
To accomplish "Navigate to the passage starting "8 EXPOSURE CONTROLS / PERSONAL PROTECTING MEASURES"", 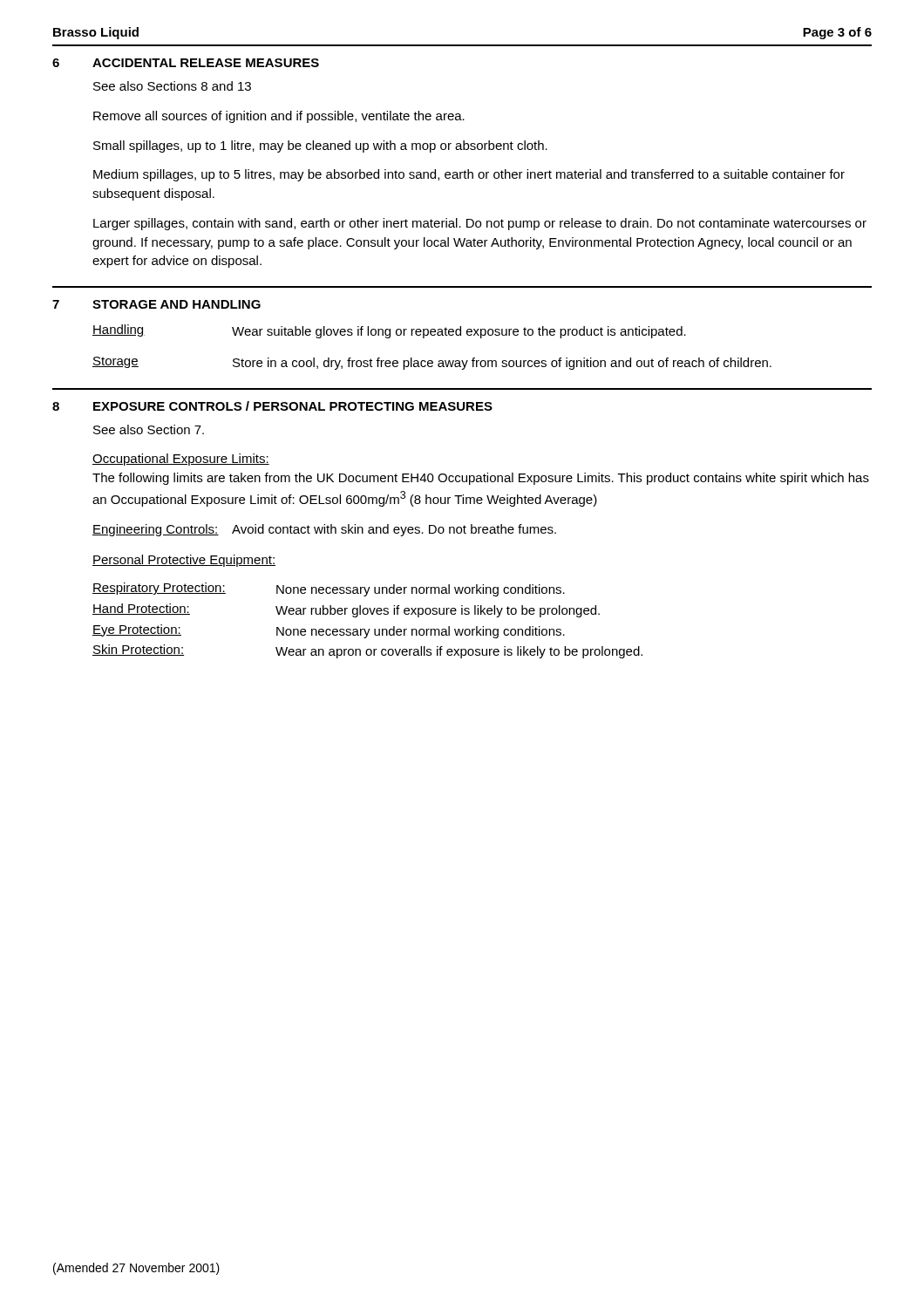I will point(272,405).
